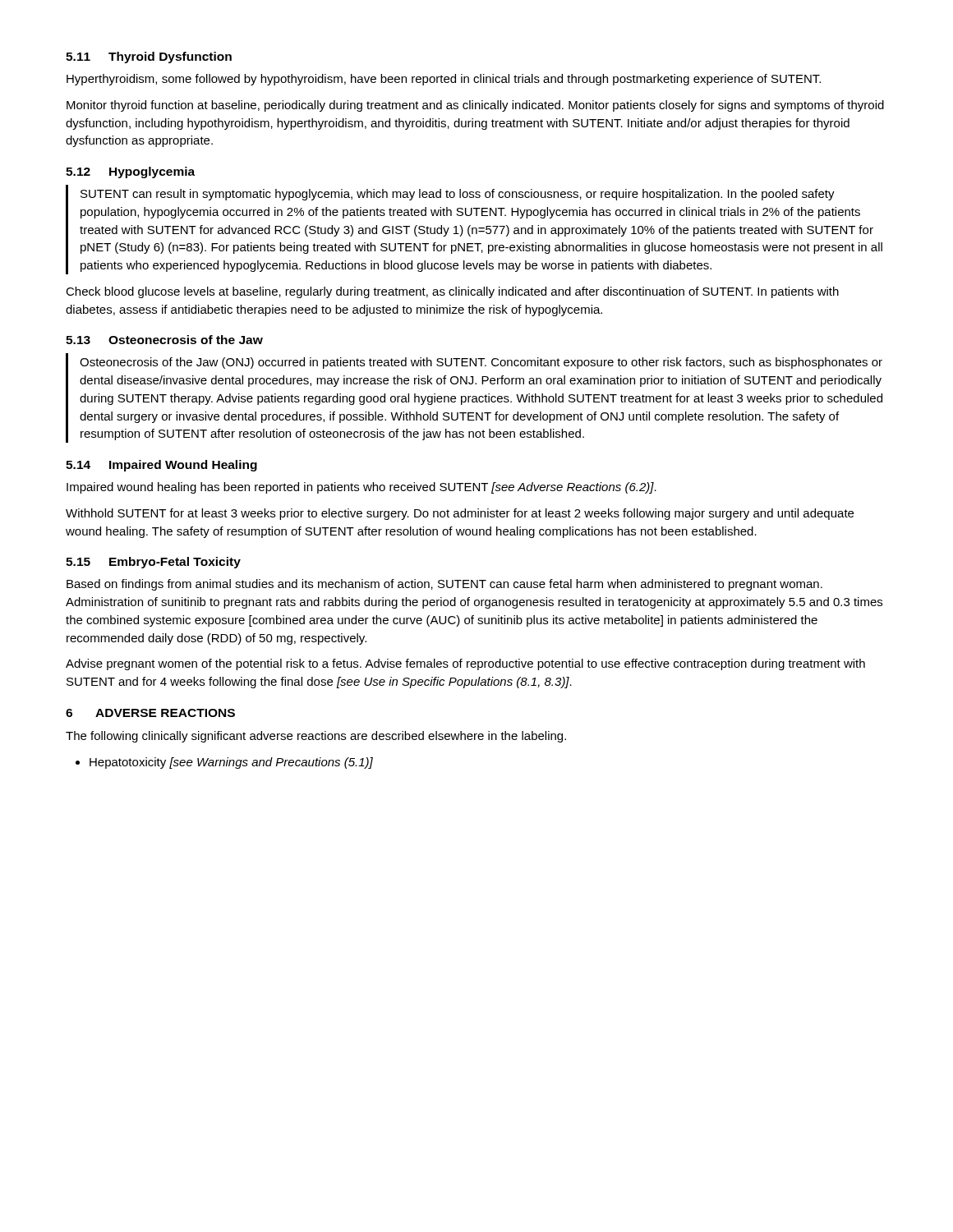Screen dimensions: 1232x953
Task: Find the list item that reads "Hepatotoxicity [see Warnings and Precautions (5.1)]"
Action: click(x=224, y=763)
